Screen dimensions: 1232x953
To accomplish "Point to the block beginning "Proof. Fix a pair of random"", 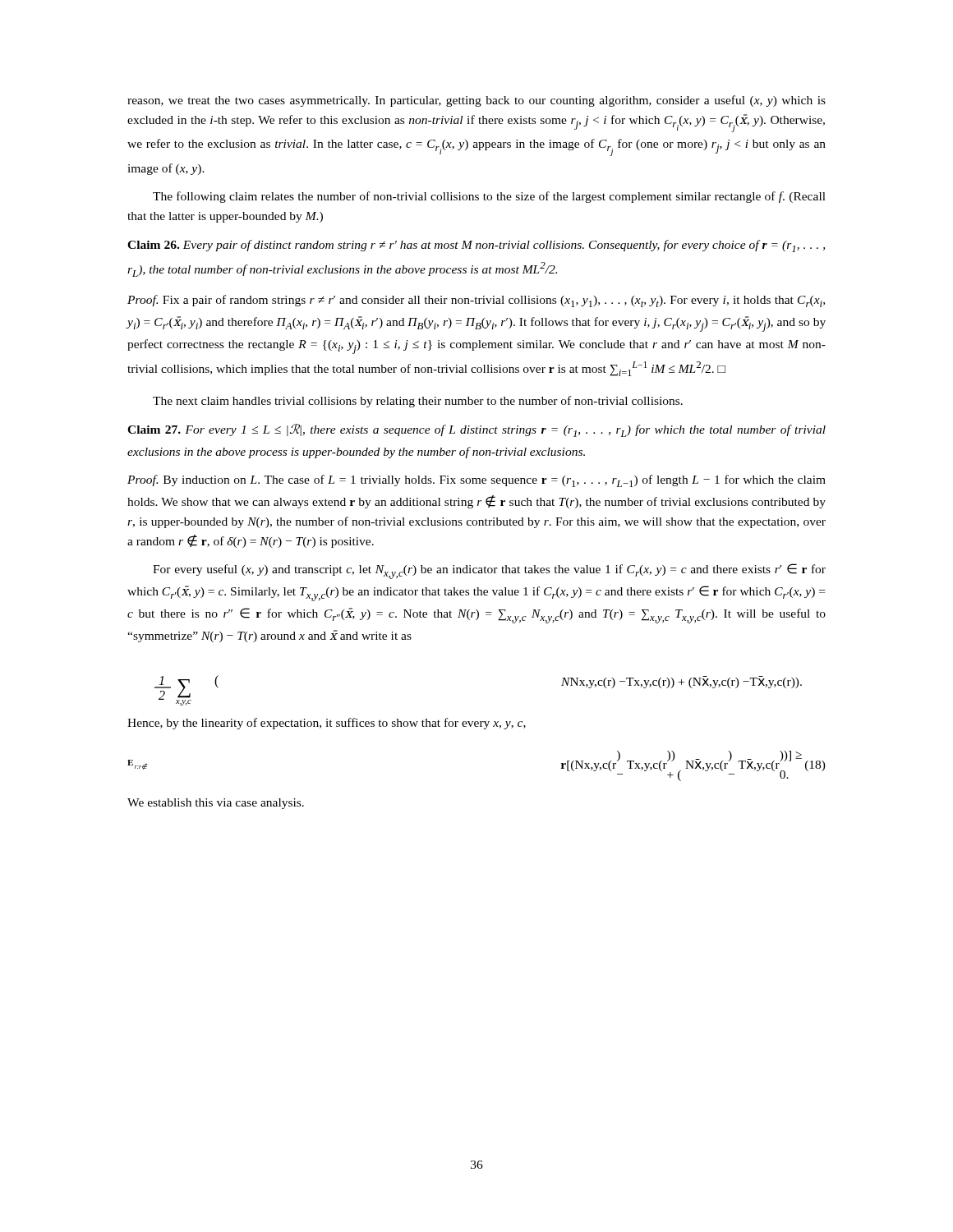I will point(476,336).
